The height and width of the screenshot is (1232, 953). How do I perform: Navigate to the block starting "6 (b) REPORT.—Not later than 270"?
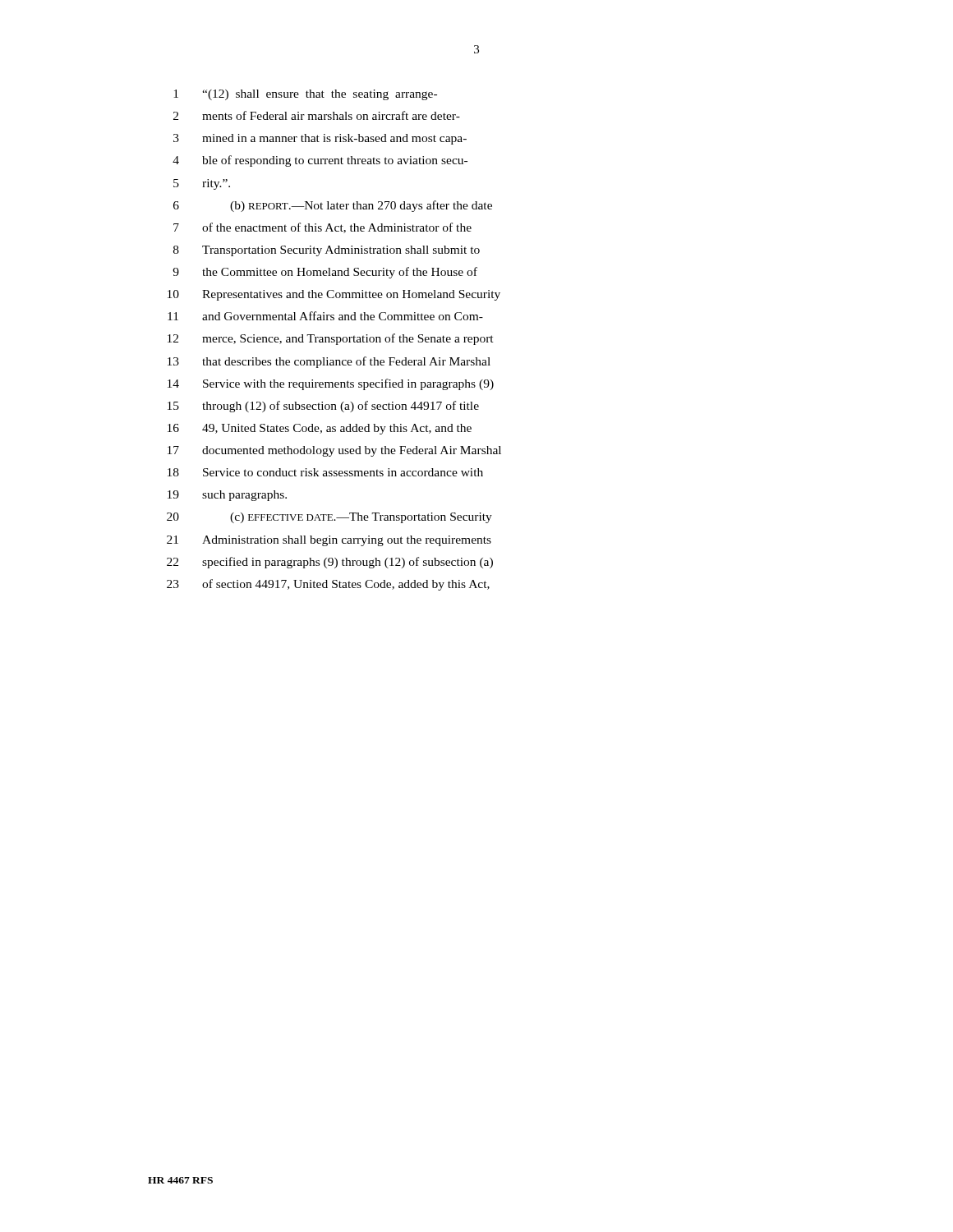[x=485, y=349]
